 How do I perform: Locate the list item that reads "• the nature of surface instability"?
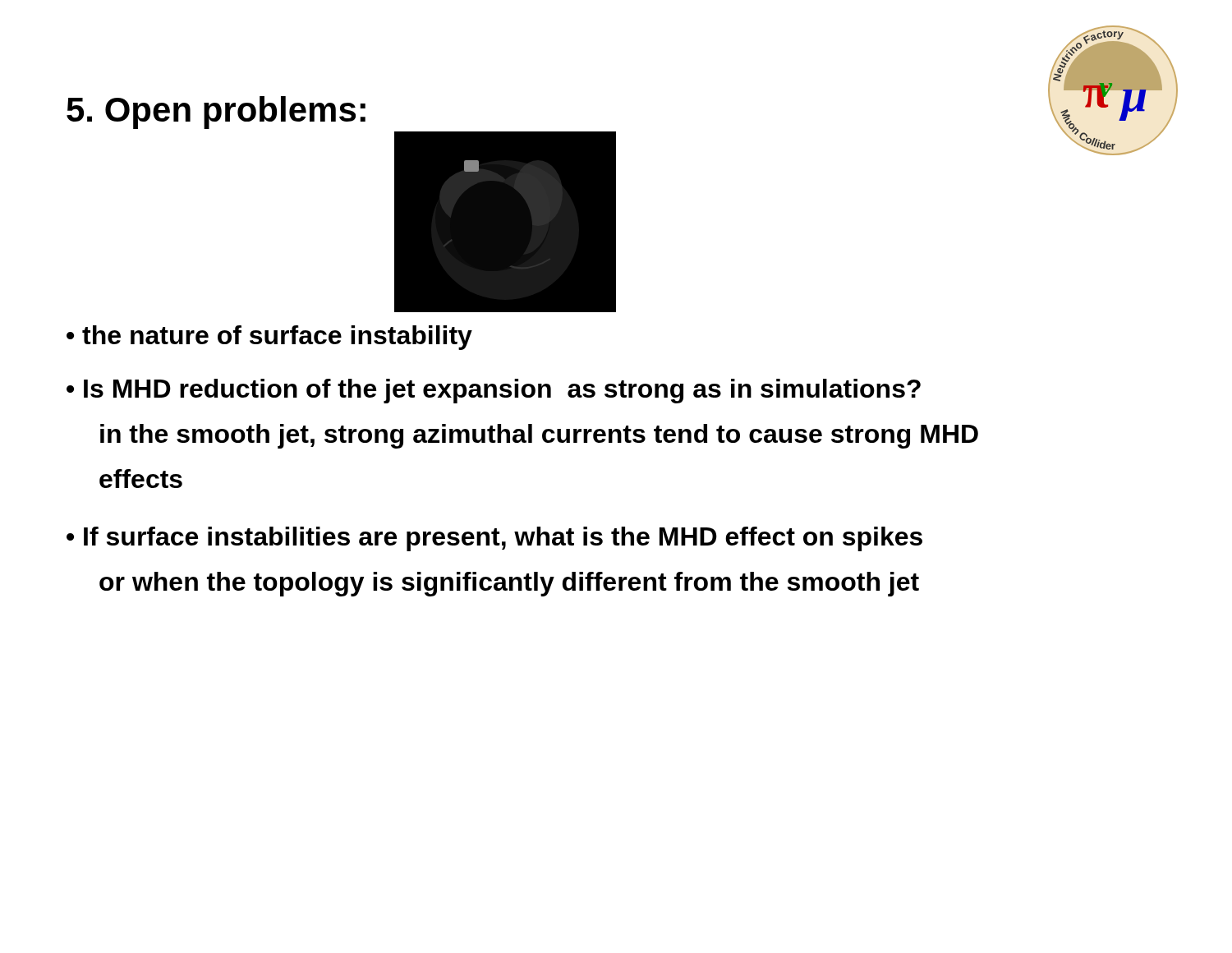pos(269,335)
